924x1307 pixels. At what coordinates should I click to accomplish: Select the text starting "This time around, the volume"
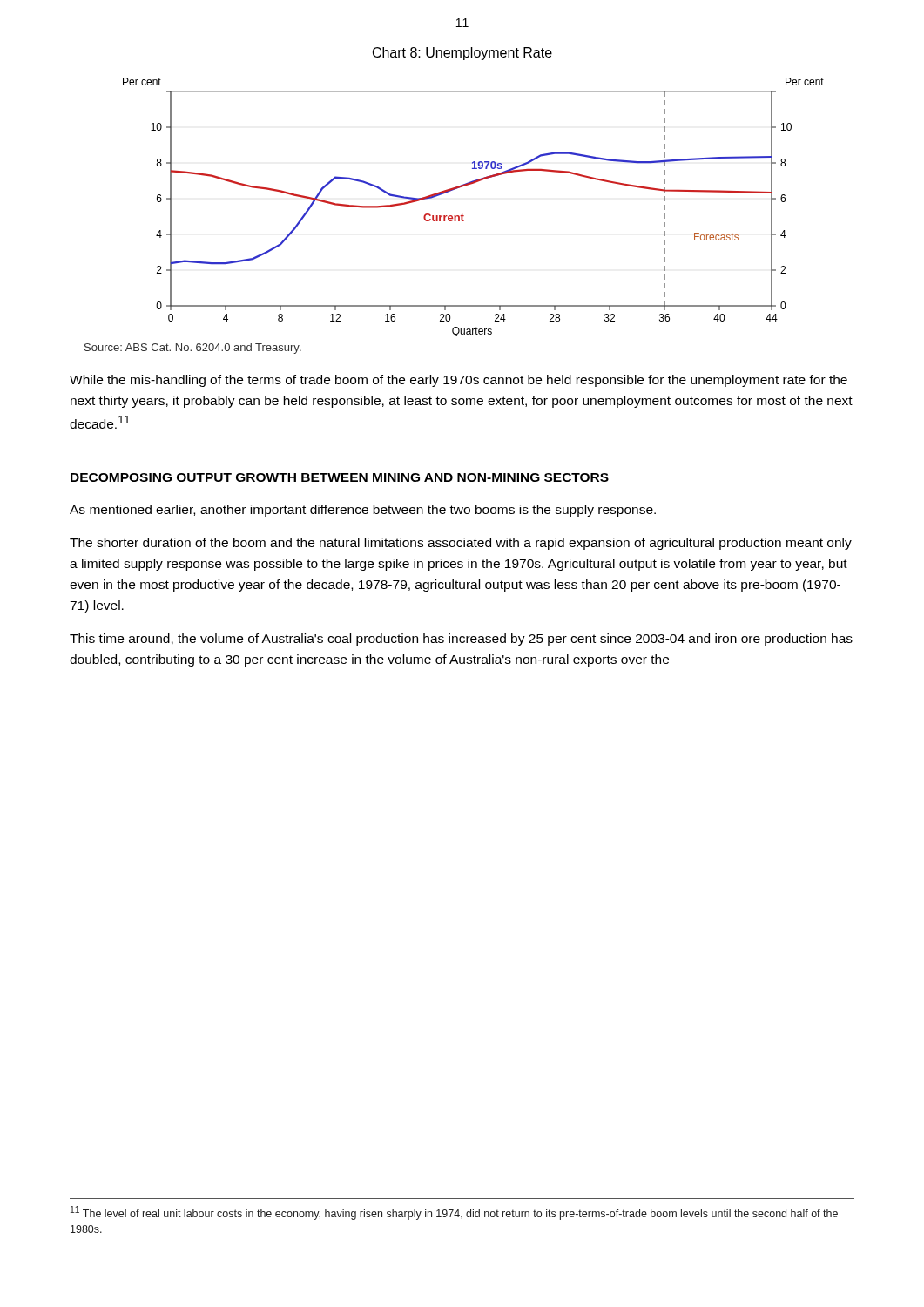[461, 649]
